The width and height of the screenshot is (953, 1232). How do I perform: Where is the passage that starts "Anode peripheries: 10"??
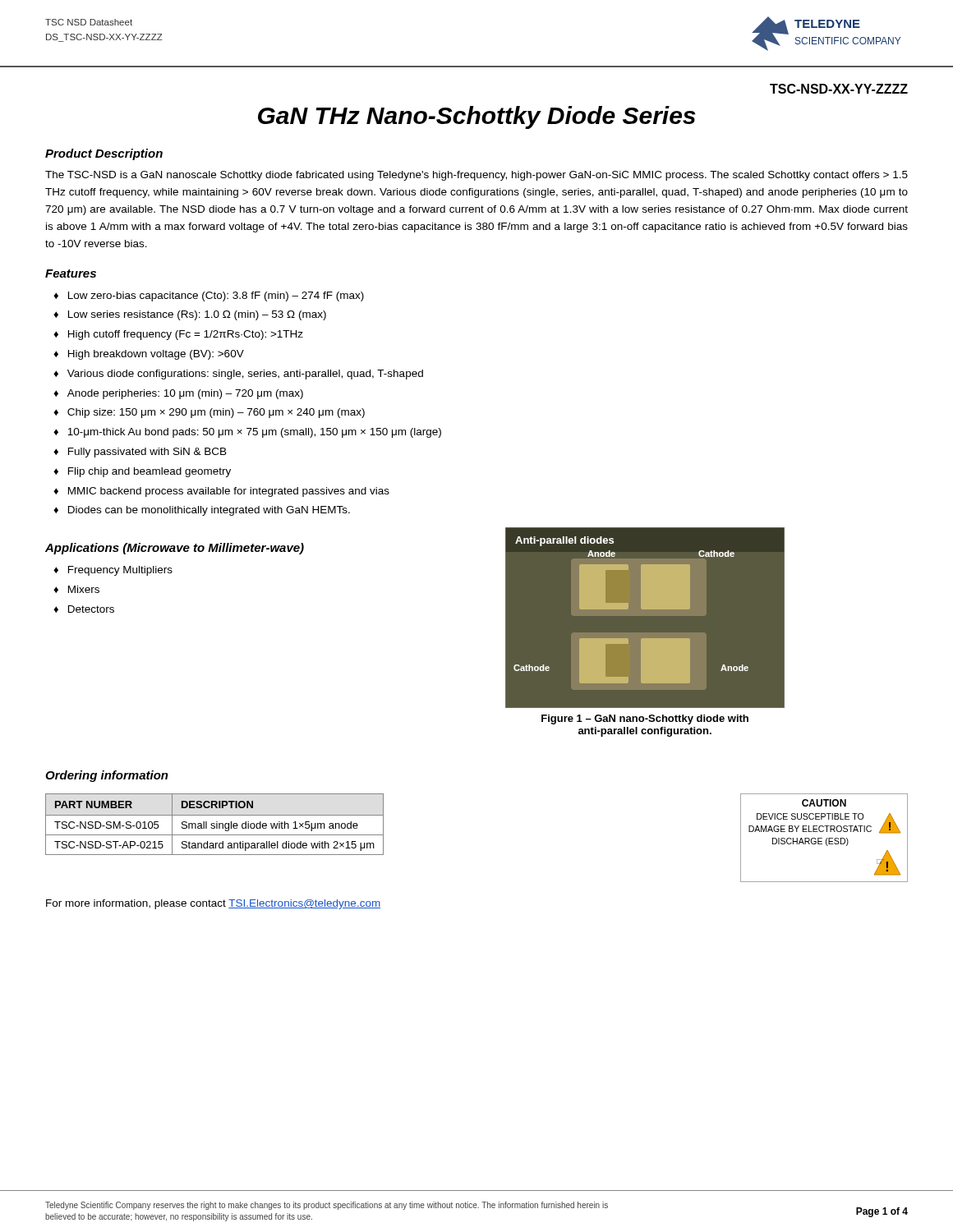(185, 393)
